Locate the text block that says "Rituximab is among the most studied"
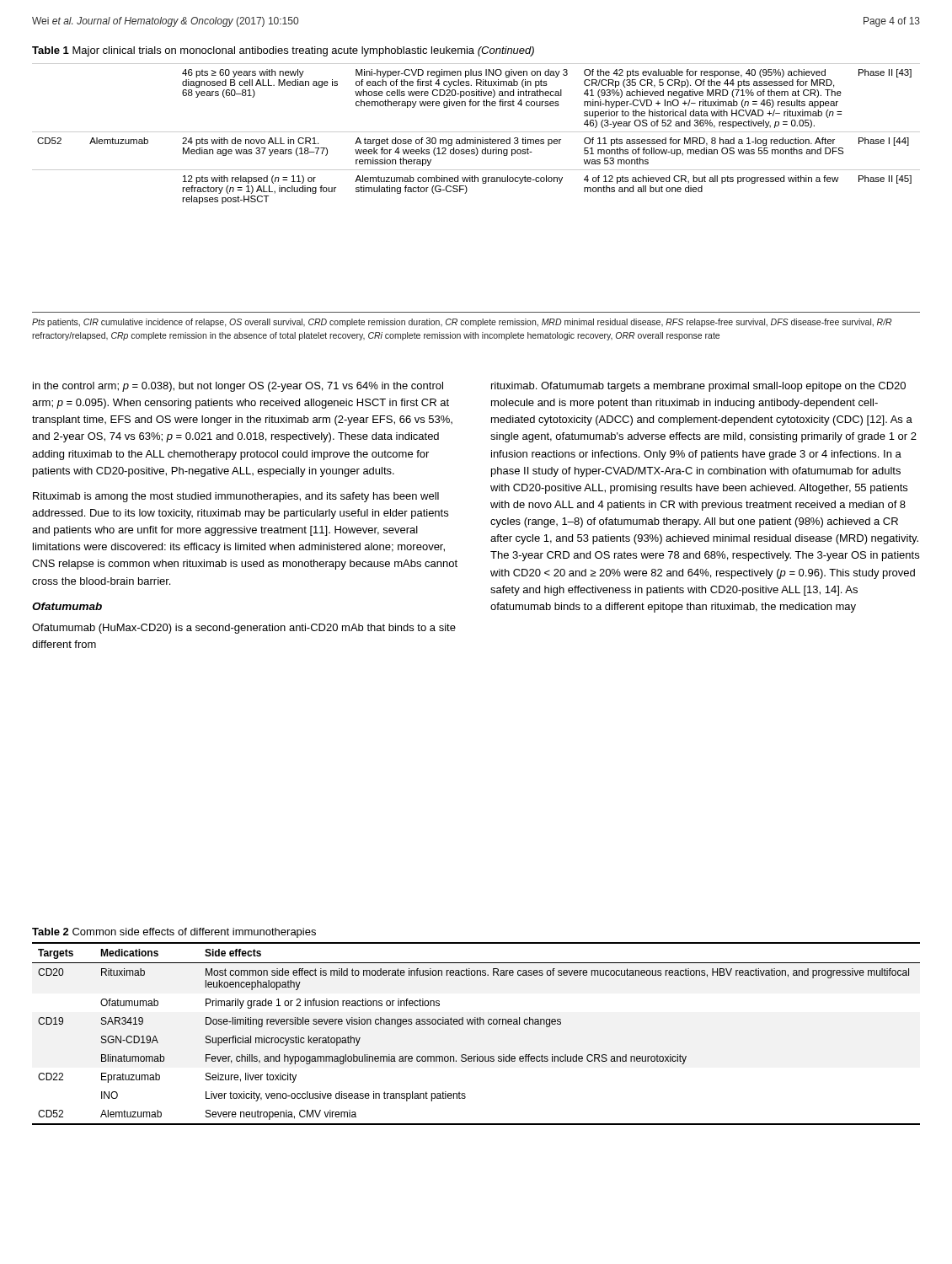The image size is (952, 1264). point(247,539)
